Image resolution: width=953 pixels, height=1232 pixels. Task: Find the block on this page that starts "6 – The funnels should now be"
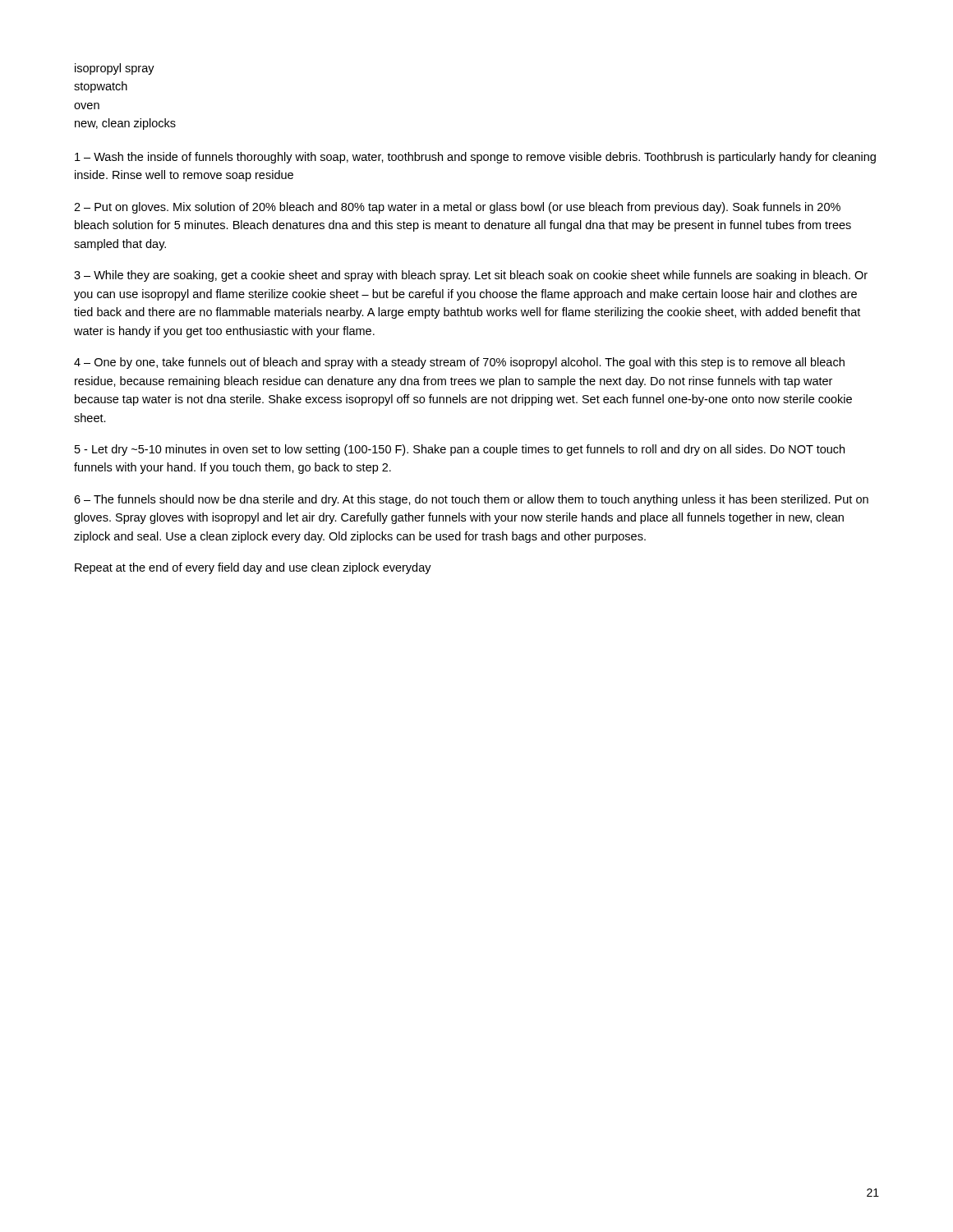pyautogui.click(x=471, y=518)
